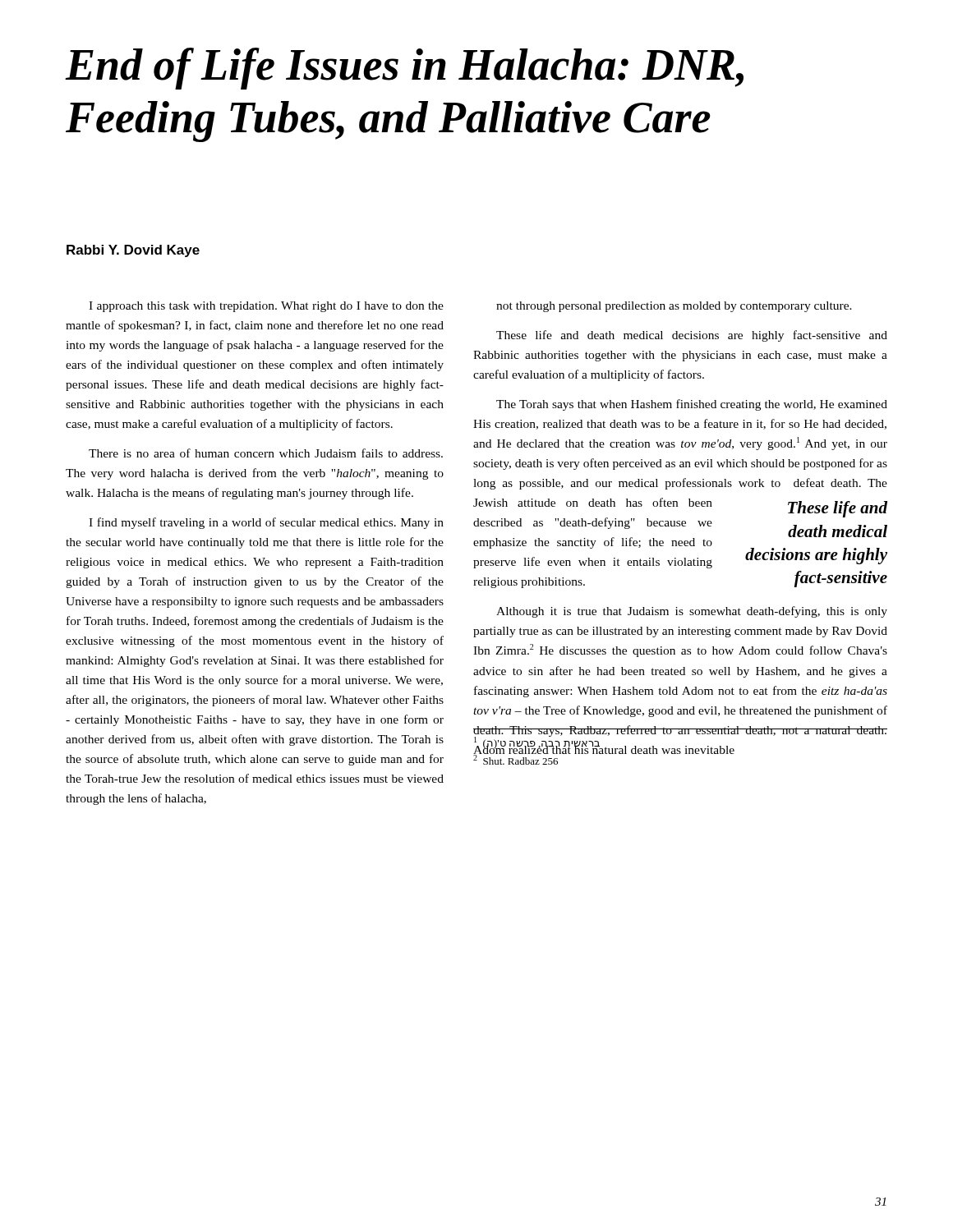
Task: Navigate to the text starting "not through personal predilection"
Action: tap(674, 305)
